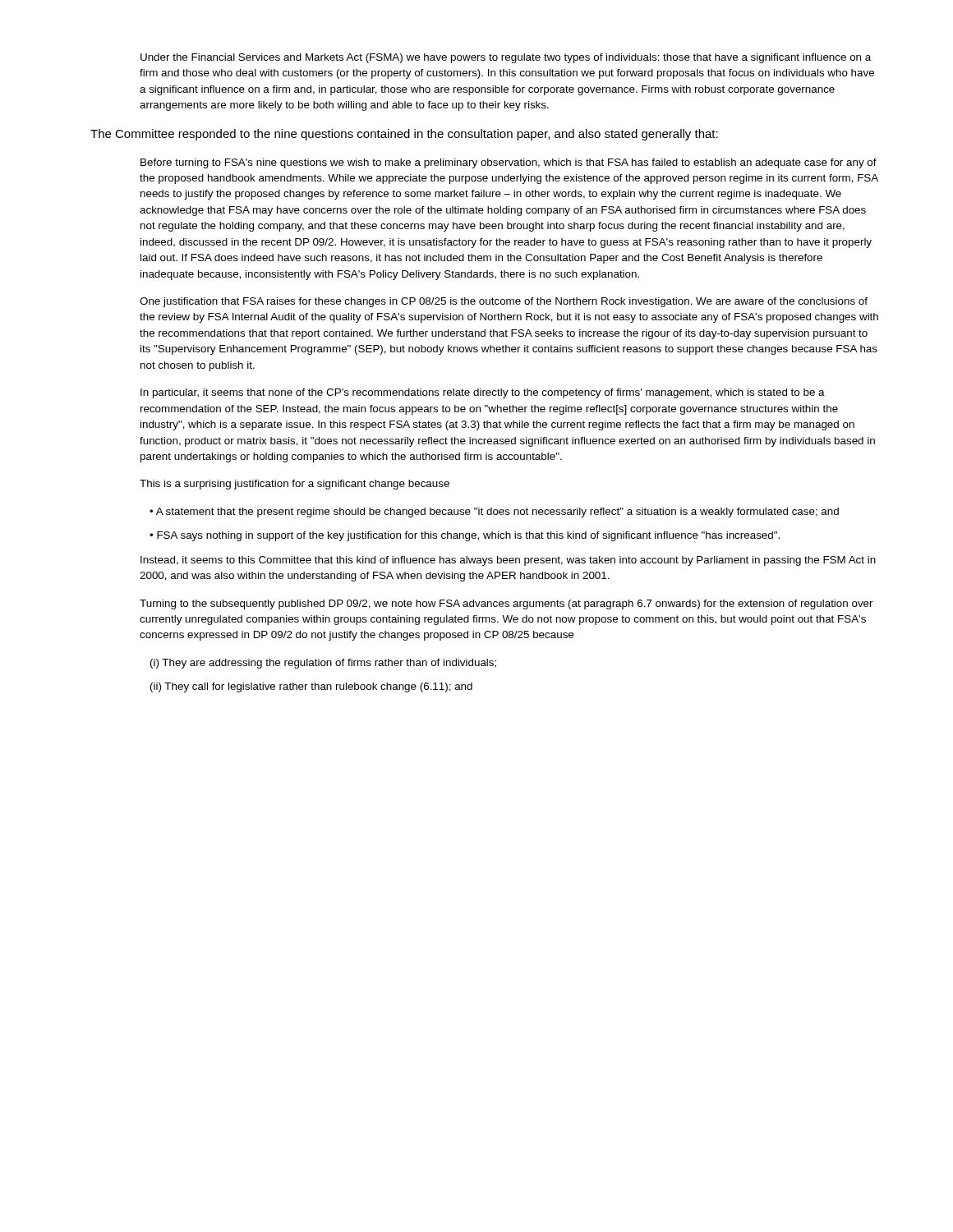Locate the block of text that opens with "One justification that FSA raises for"

pos(509,333)
